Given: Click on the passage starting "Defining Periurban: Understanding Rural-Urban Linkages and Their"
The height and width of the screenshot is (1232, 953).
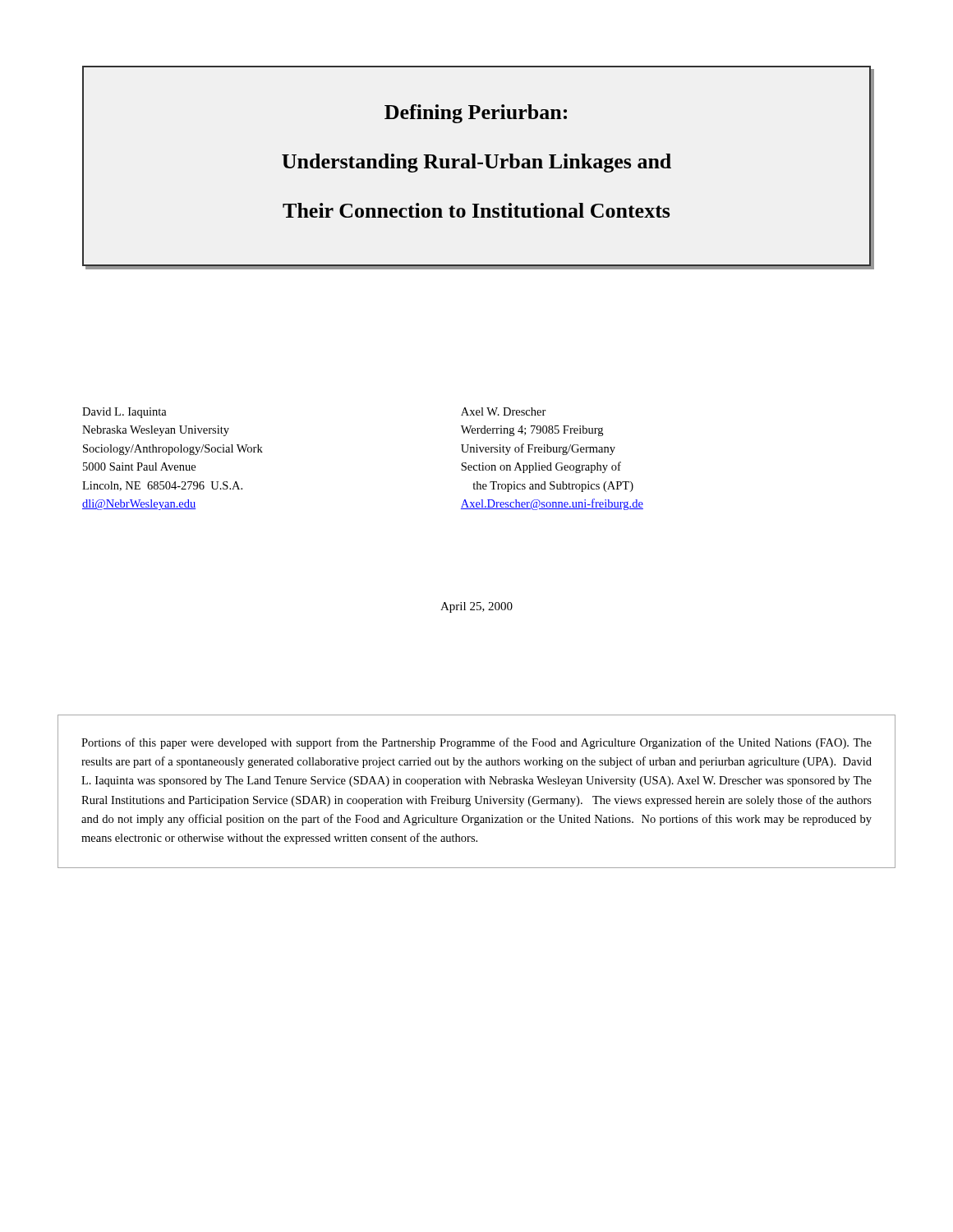Looking at the screenshot, I should (476, 162).
